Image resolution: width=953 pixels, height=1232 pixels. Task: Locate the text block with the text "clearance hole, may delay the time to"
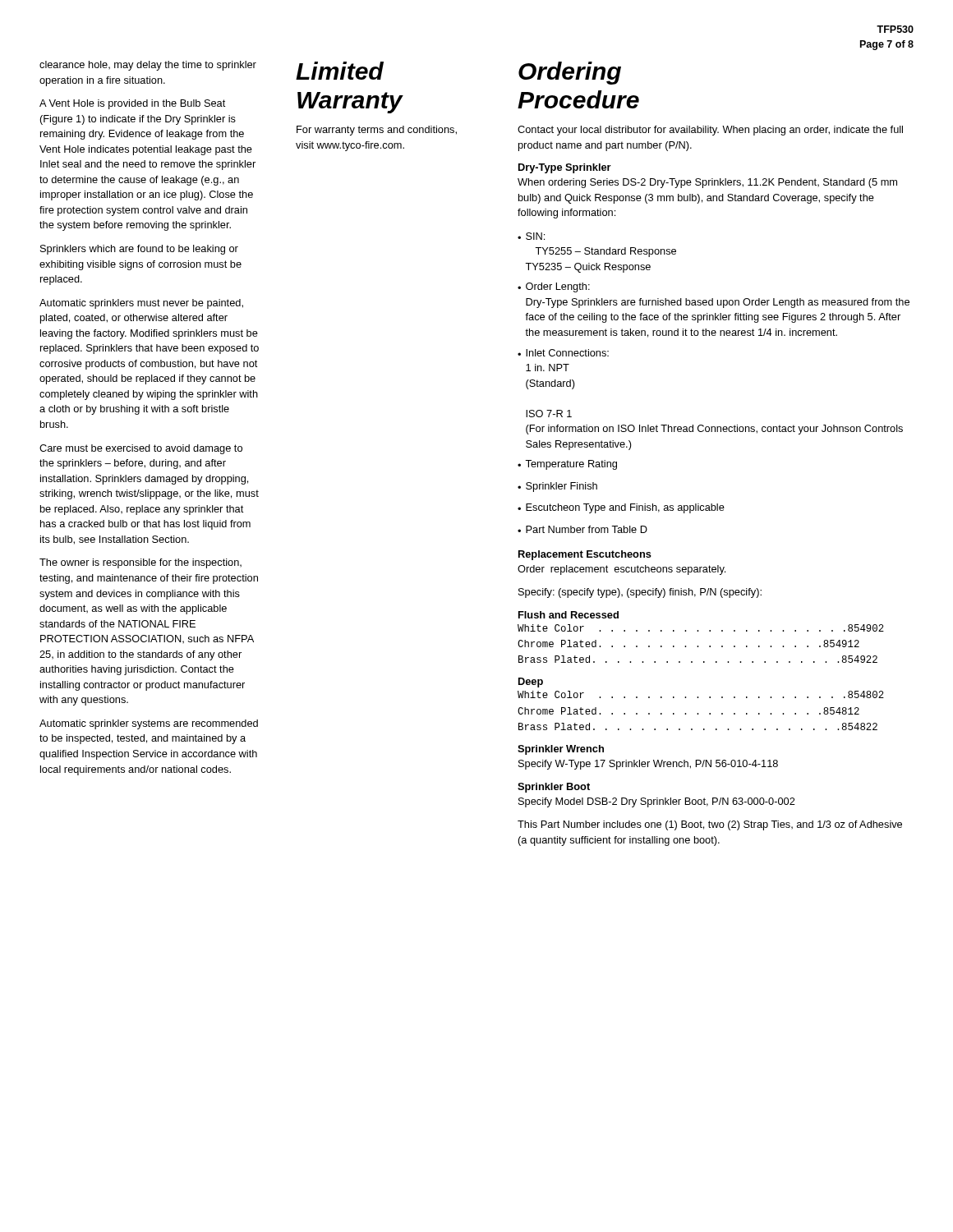148,72
